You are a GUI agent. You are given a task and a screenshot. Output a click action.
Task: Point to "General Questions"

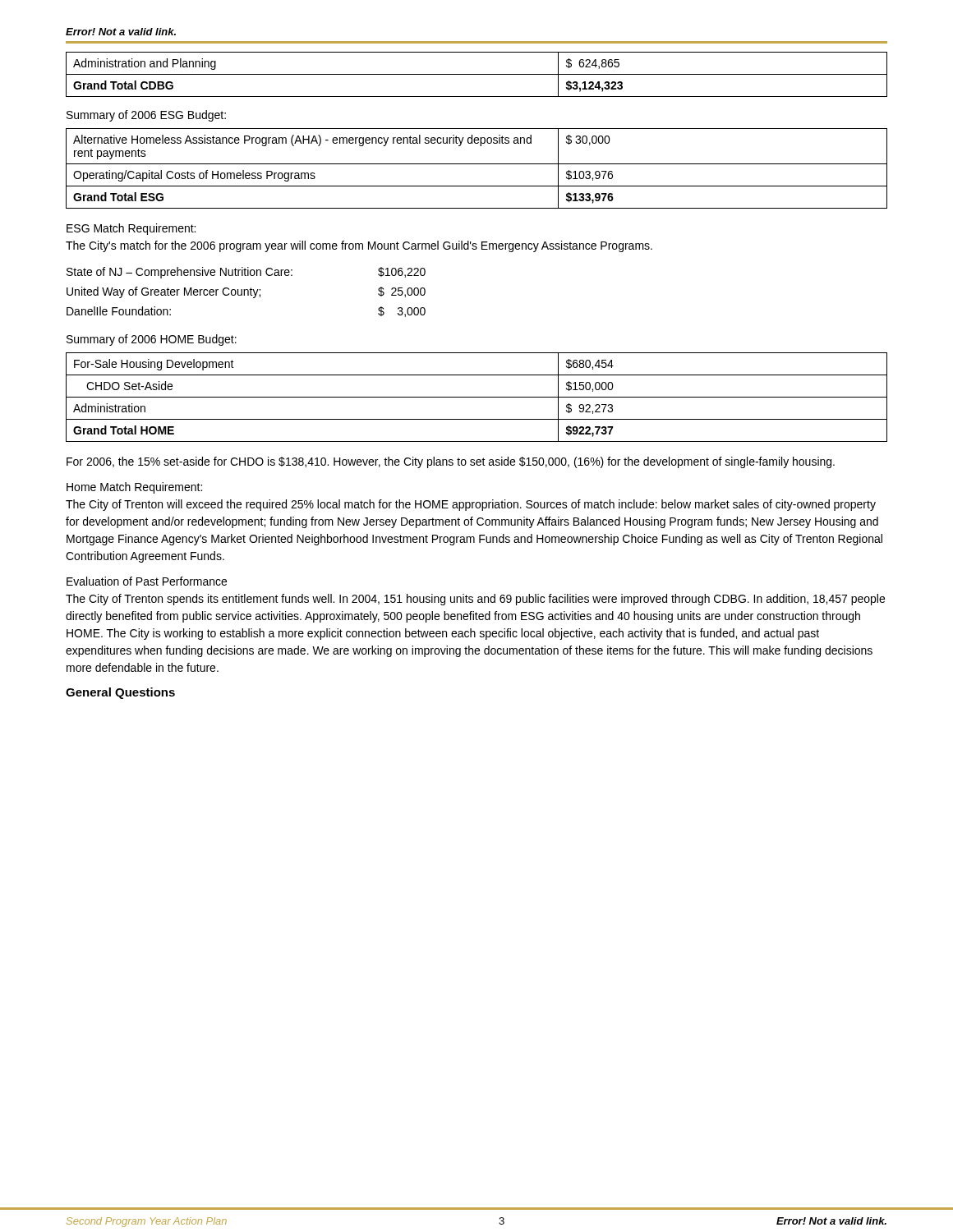(x=121, y=692)
